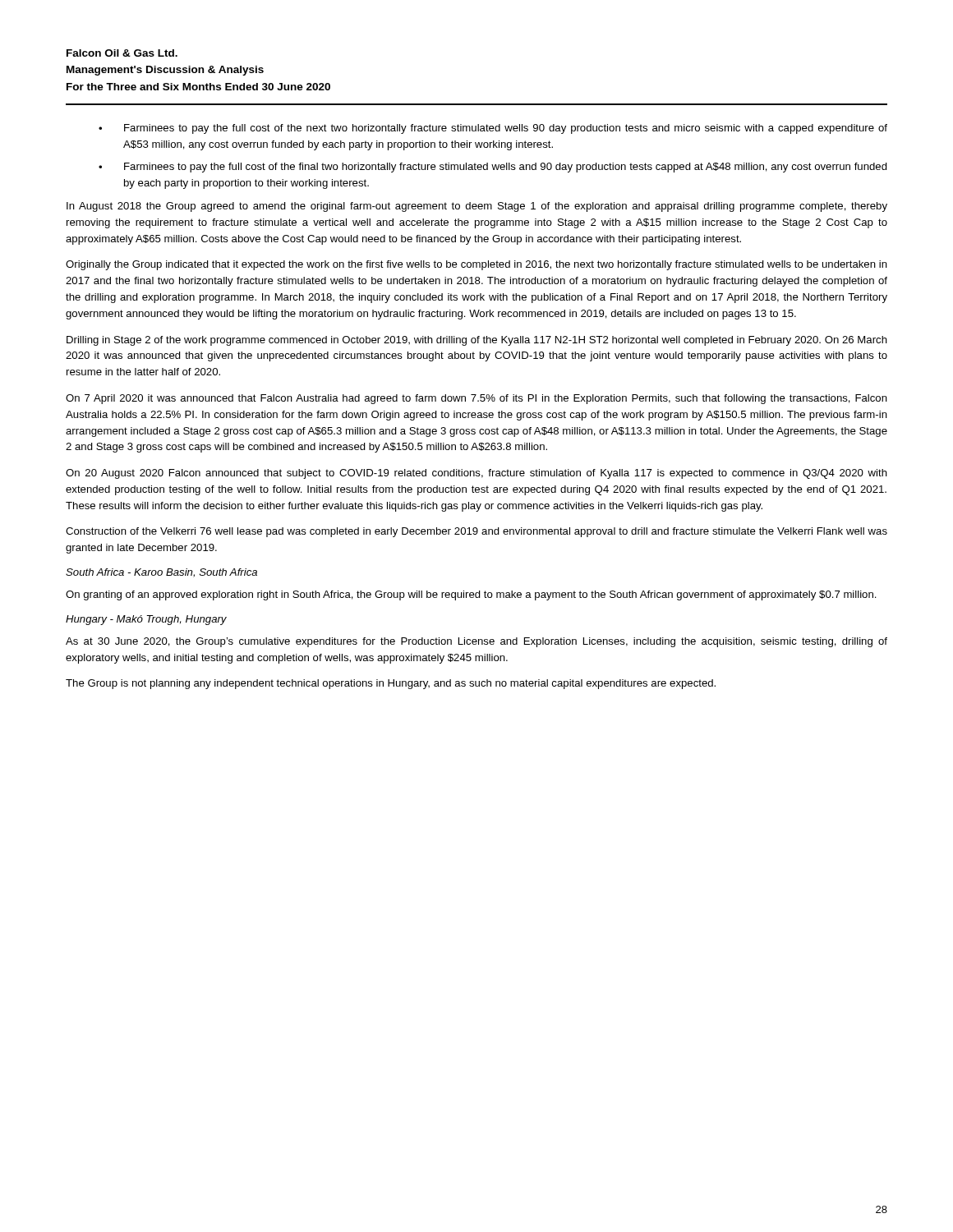Navigate to the block starting "In August 2018 the Group agreed"
The width and height of the screenshot is (953, 1232).
(x=476, y=222)
